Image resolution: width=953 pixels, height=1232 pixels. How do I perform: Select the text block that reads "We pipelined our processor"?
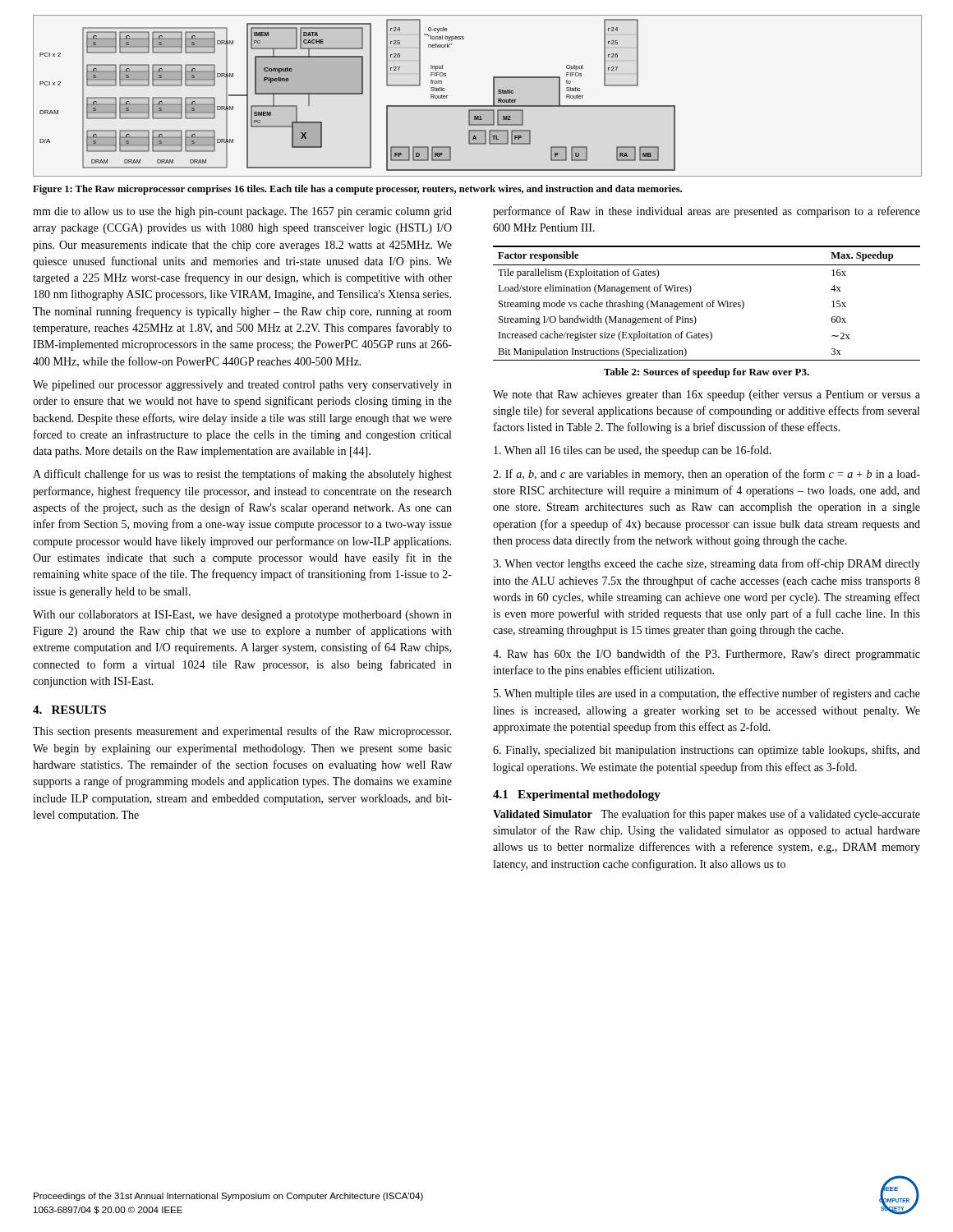[x=242, y=419]
